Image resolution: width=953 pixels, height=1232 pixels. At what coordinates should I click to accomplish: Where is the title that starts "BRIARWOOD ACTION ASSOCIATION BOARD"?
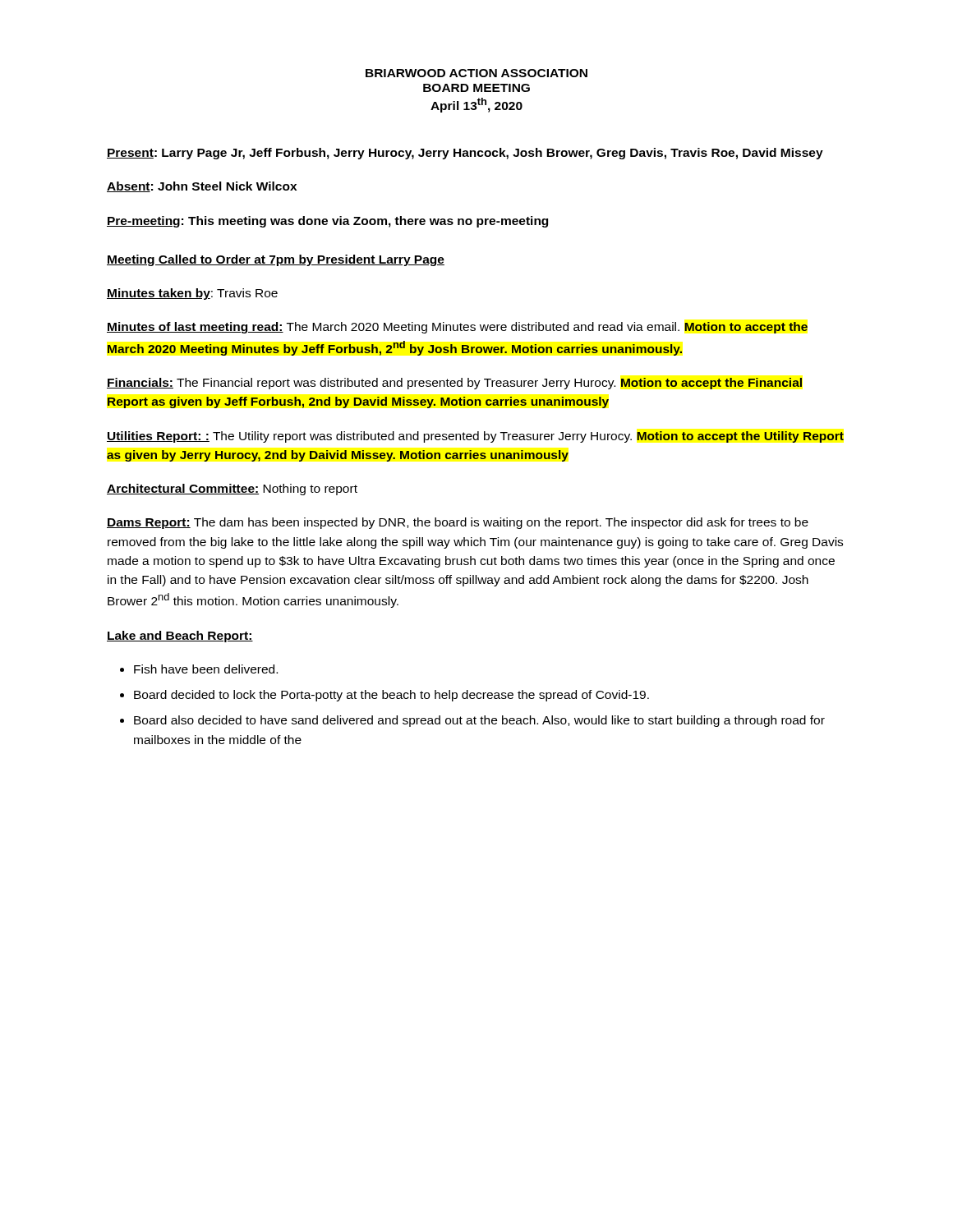coord(476,90)
